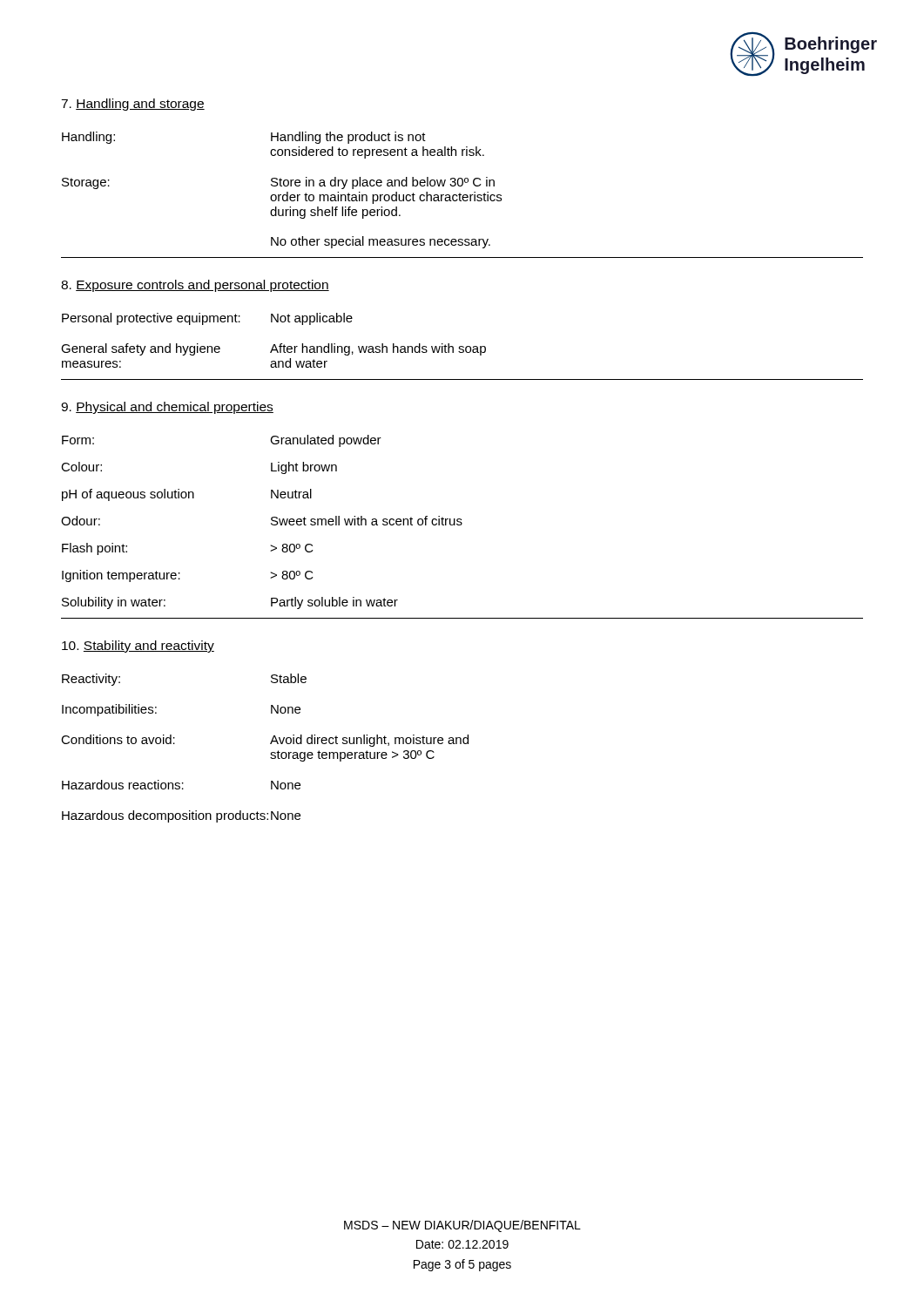924x1307 pixels.
Task: Find a logo
Action: pyautogui.click(x=804, y=54)
